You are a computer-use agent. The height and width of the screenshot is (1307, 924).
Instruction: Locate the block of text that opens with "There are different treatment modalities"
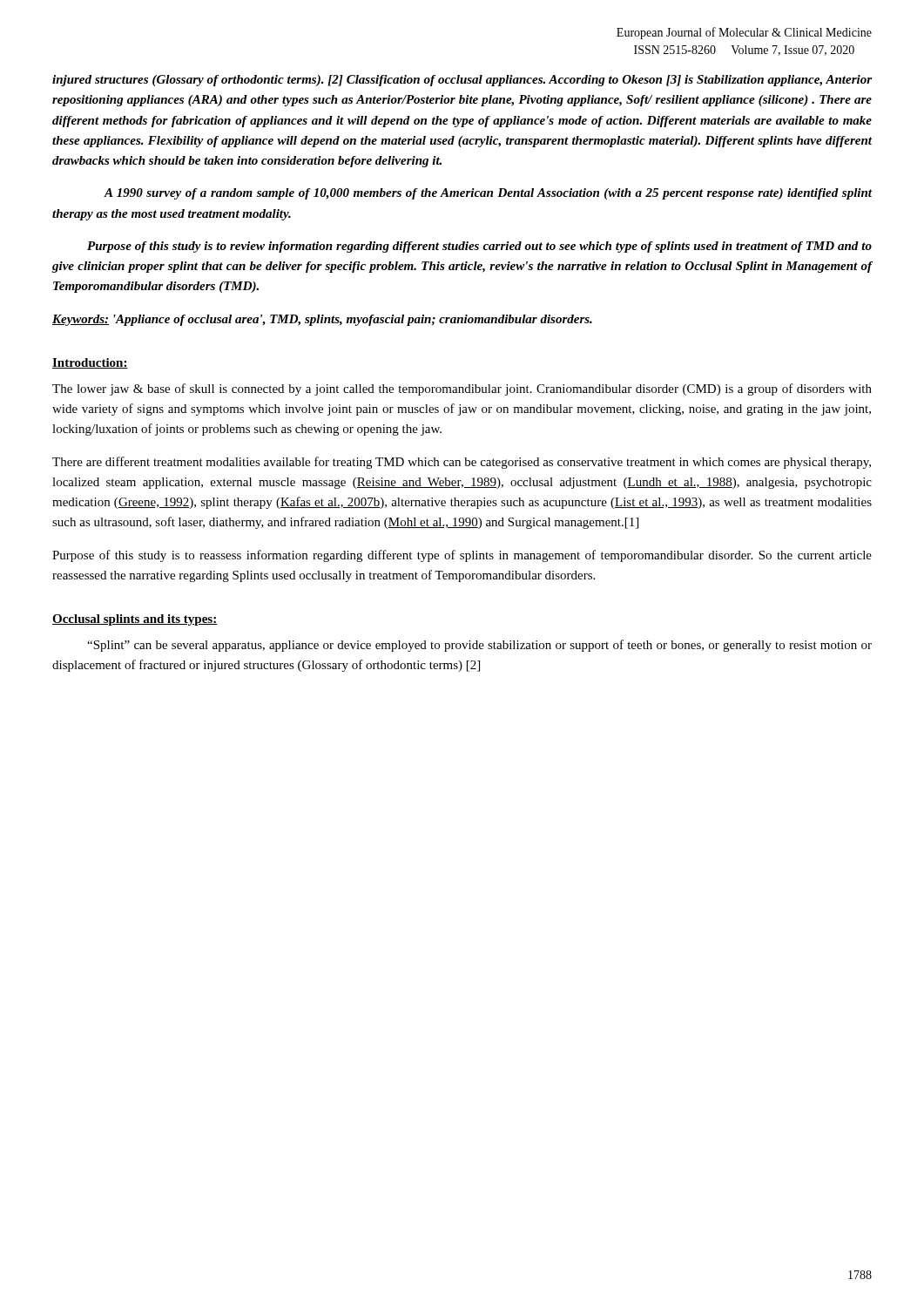pos(462,492)
